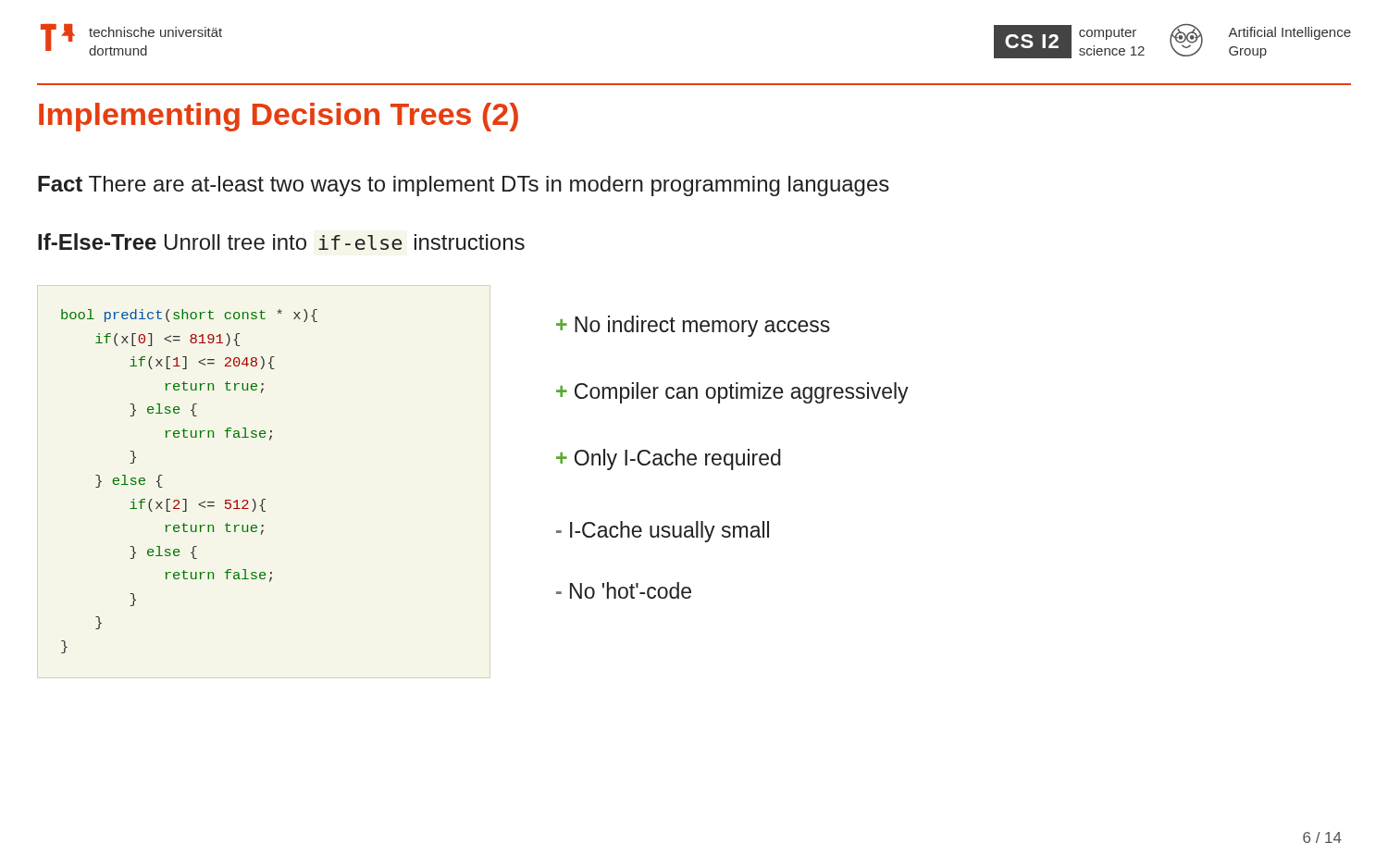Locate the text "Implementing Decision Trees (2)"
This screenshot has height=868, width=1388.
pos(278,114)
